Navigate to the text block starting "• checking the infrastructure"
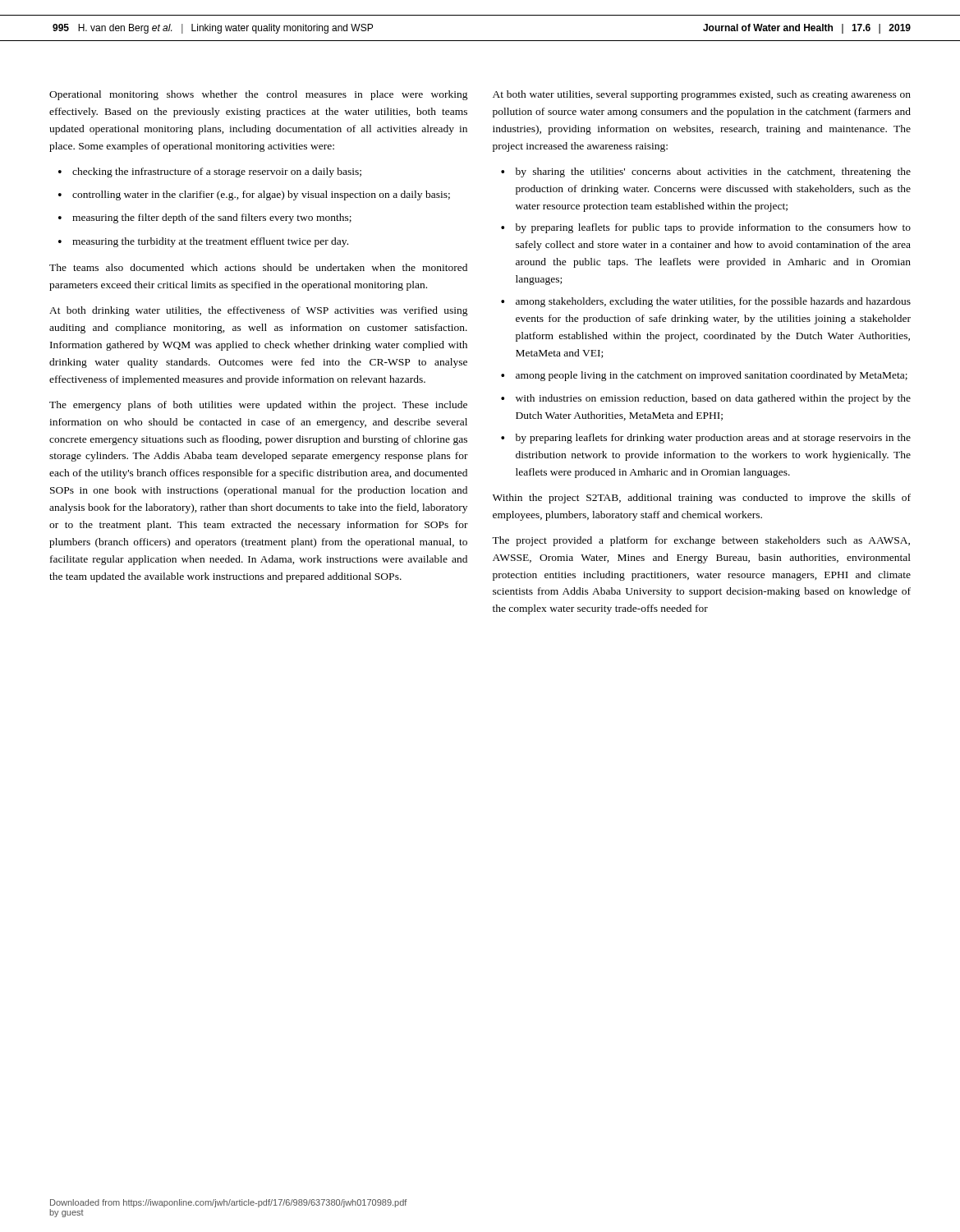960x1232 pixels. coord(263,172)
